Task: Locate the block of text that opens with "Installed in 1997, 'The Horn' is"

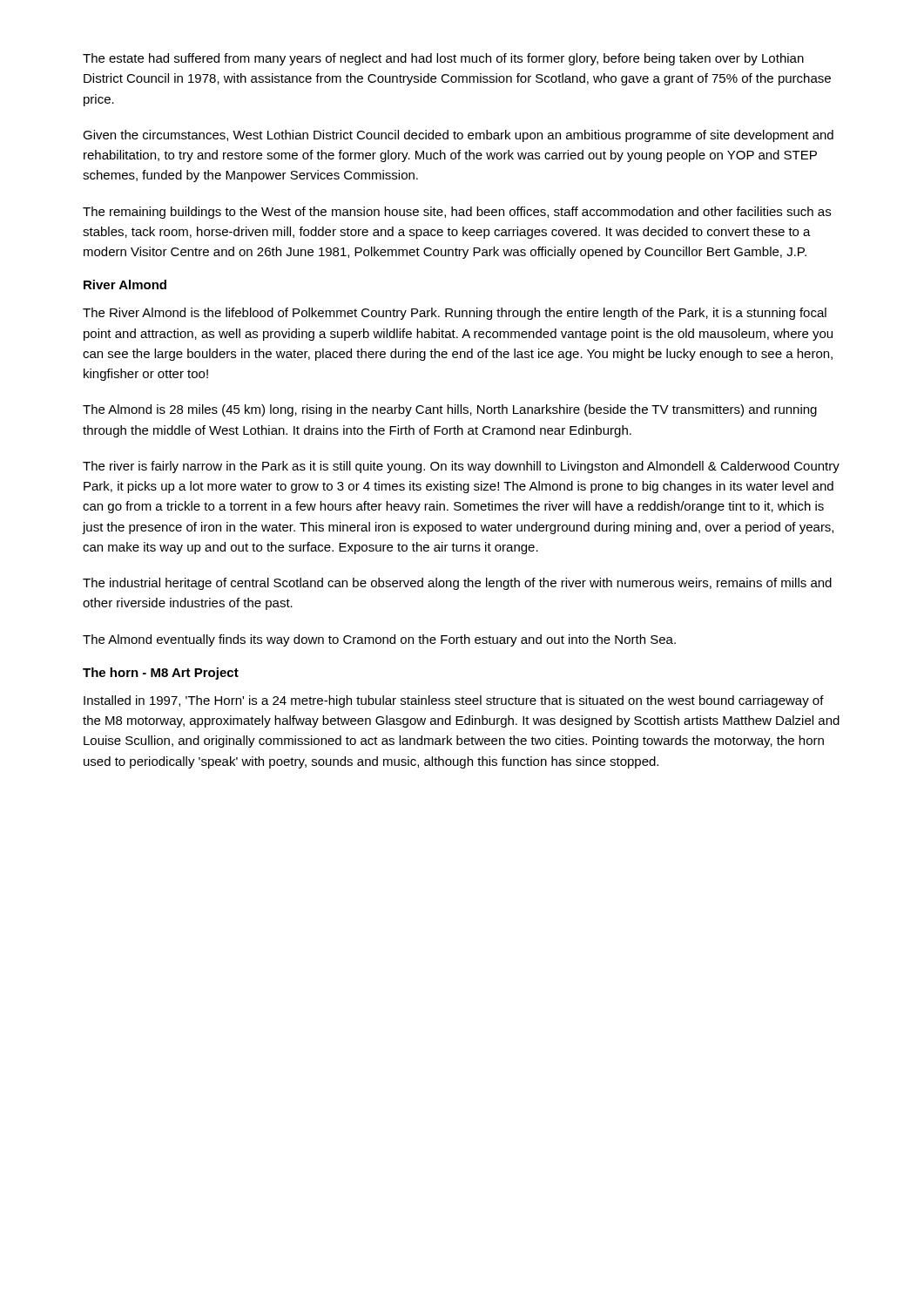Action: click(461, 730)
